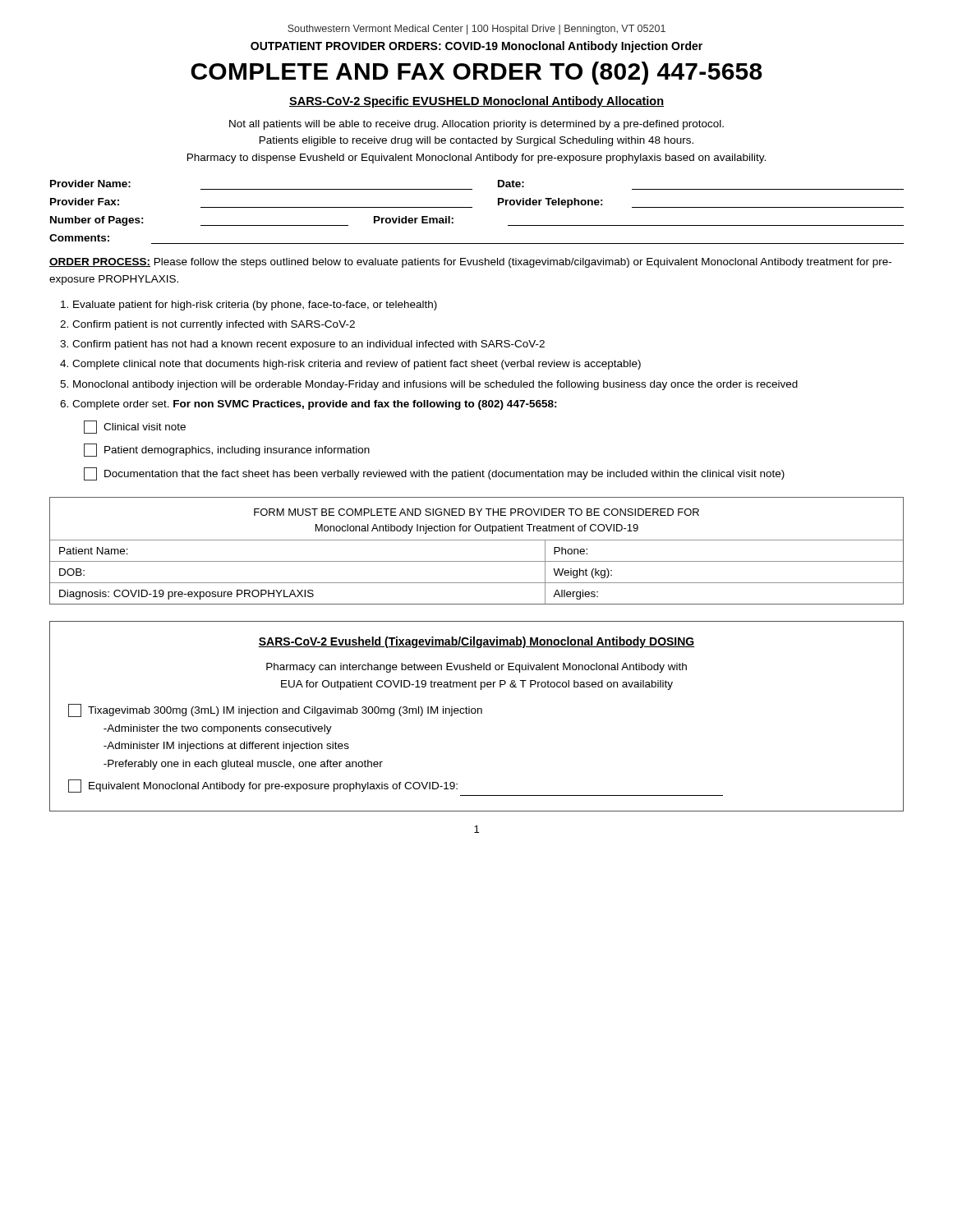Find "Clinical visit note" on this page

point(135,427)
